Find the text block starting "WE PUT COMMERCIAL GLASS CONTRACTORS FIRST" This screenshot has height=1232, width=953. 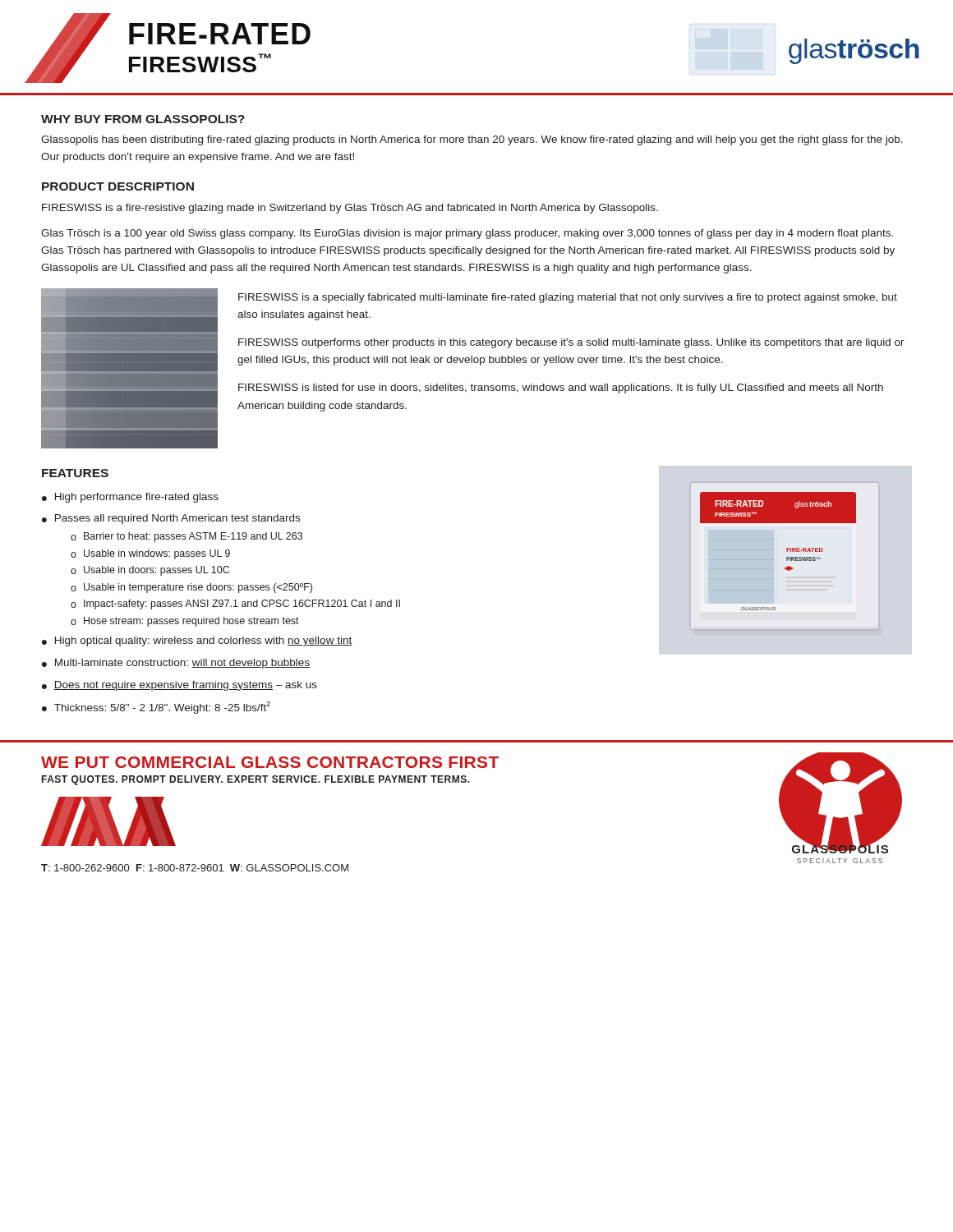pos(270,762)
